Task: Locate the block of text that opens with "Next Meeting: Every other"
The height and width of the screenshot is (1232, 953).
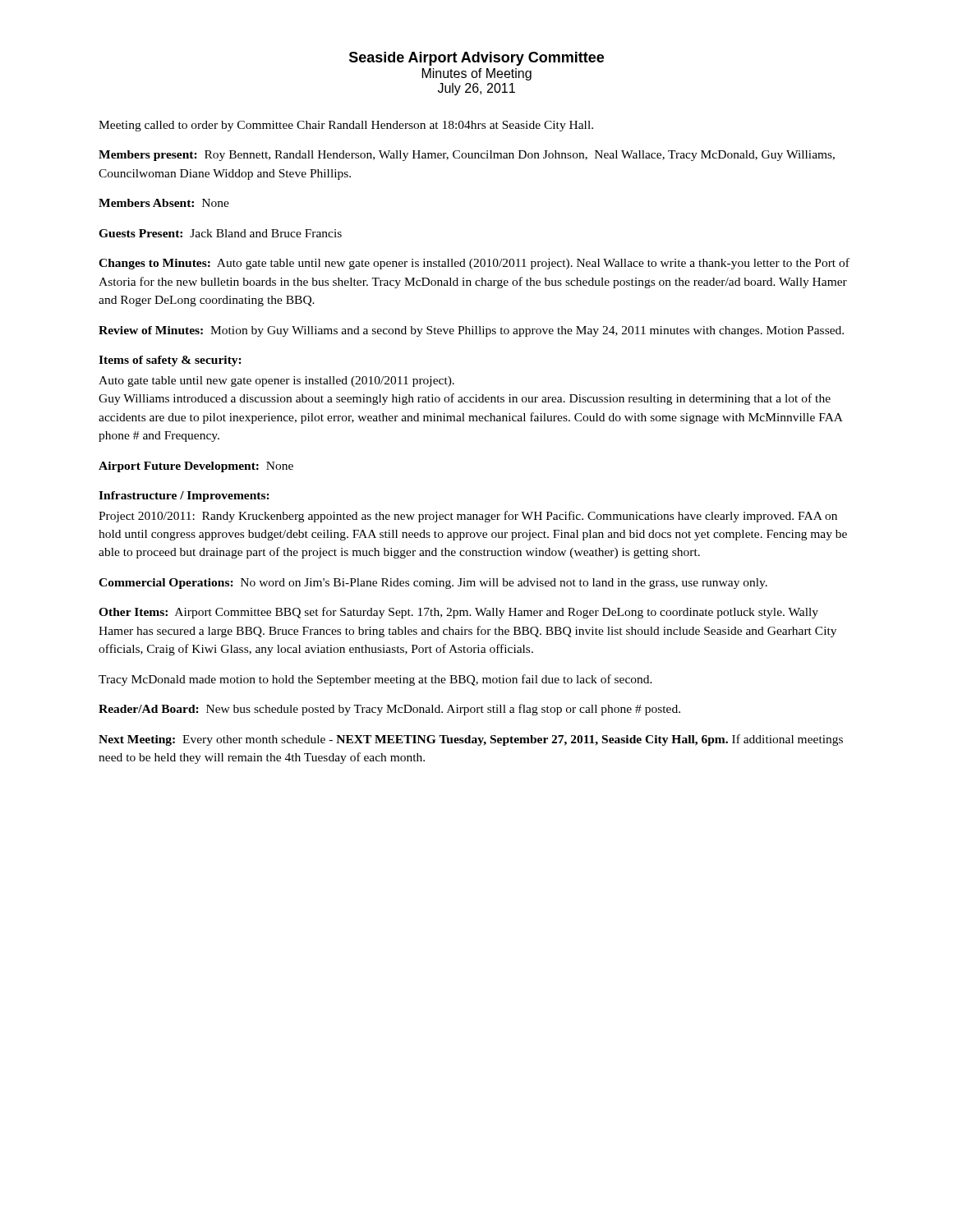Action: click(x=471, y=748)
